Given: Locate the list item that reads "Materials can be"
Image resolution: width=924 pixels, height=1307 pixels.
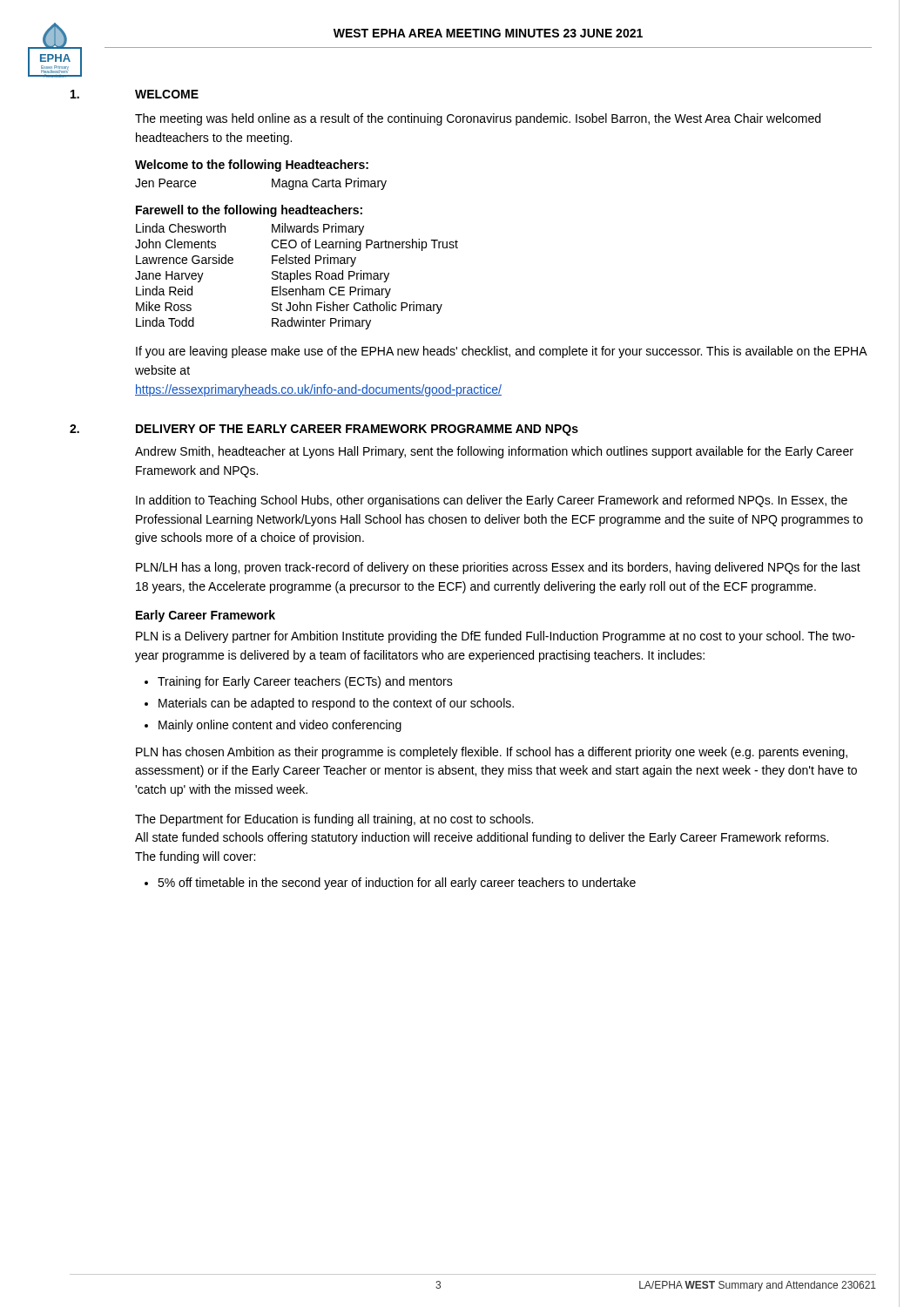Looking at the screenshot, I should [336, 703].
